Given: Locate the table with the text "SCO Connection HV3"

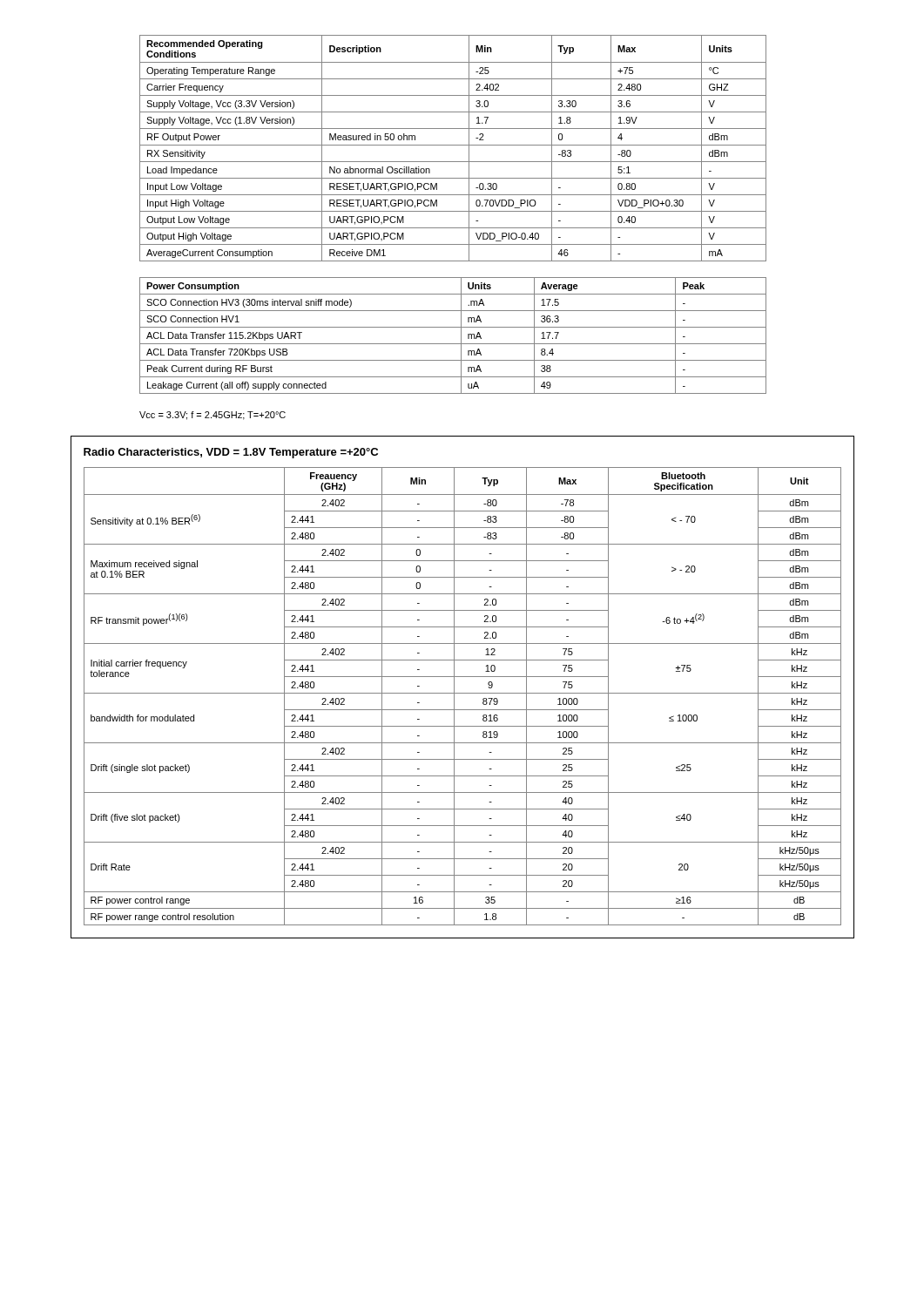Looking at the screenshot, I should pyautogui.click(x=506, y=335).
